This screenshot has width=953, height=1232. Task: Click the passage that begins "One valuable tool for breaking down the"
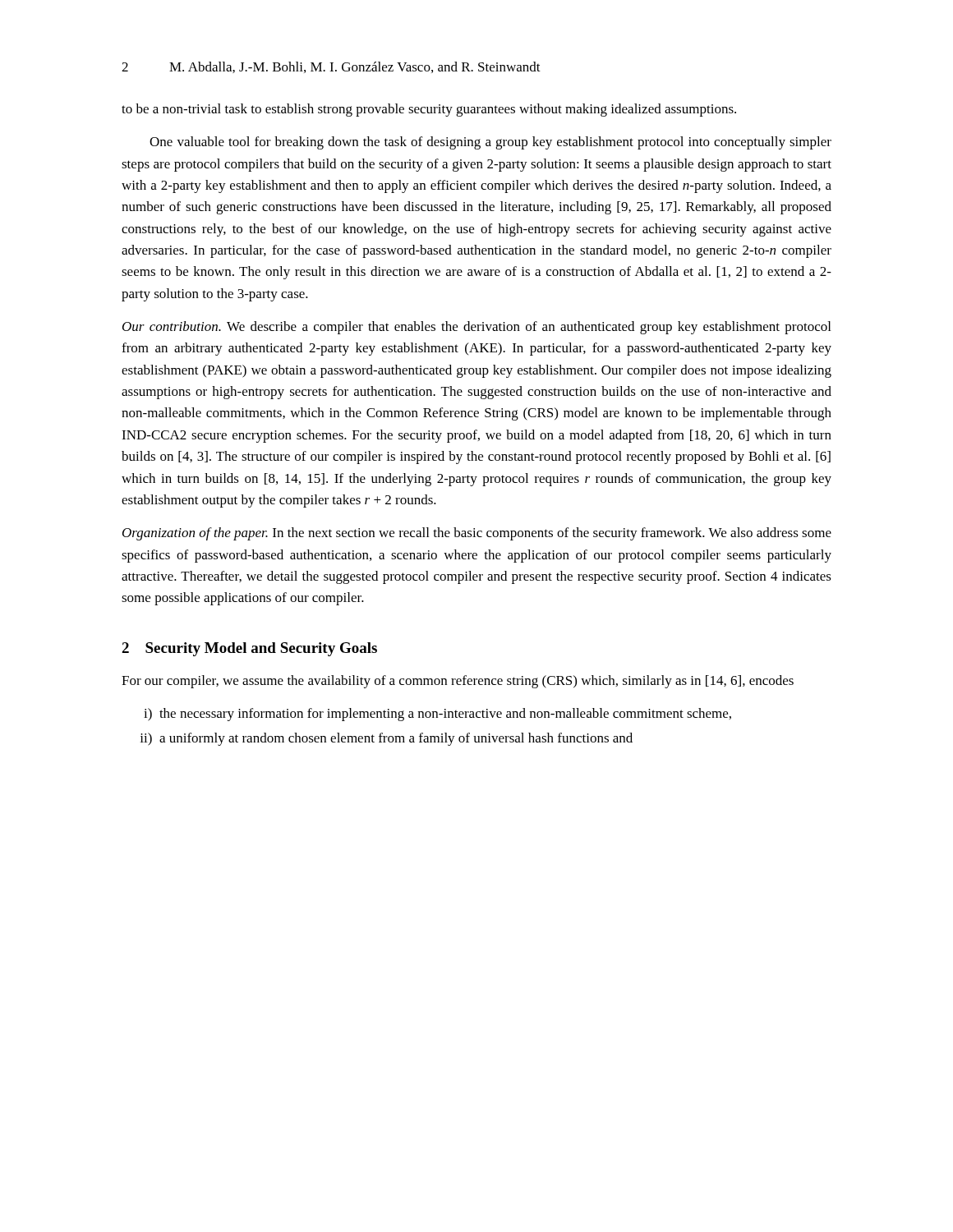(476, 218)
